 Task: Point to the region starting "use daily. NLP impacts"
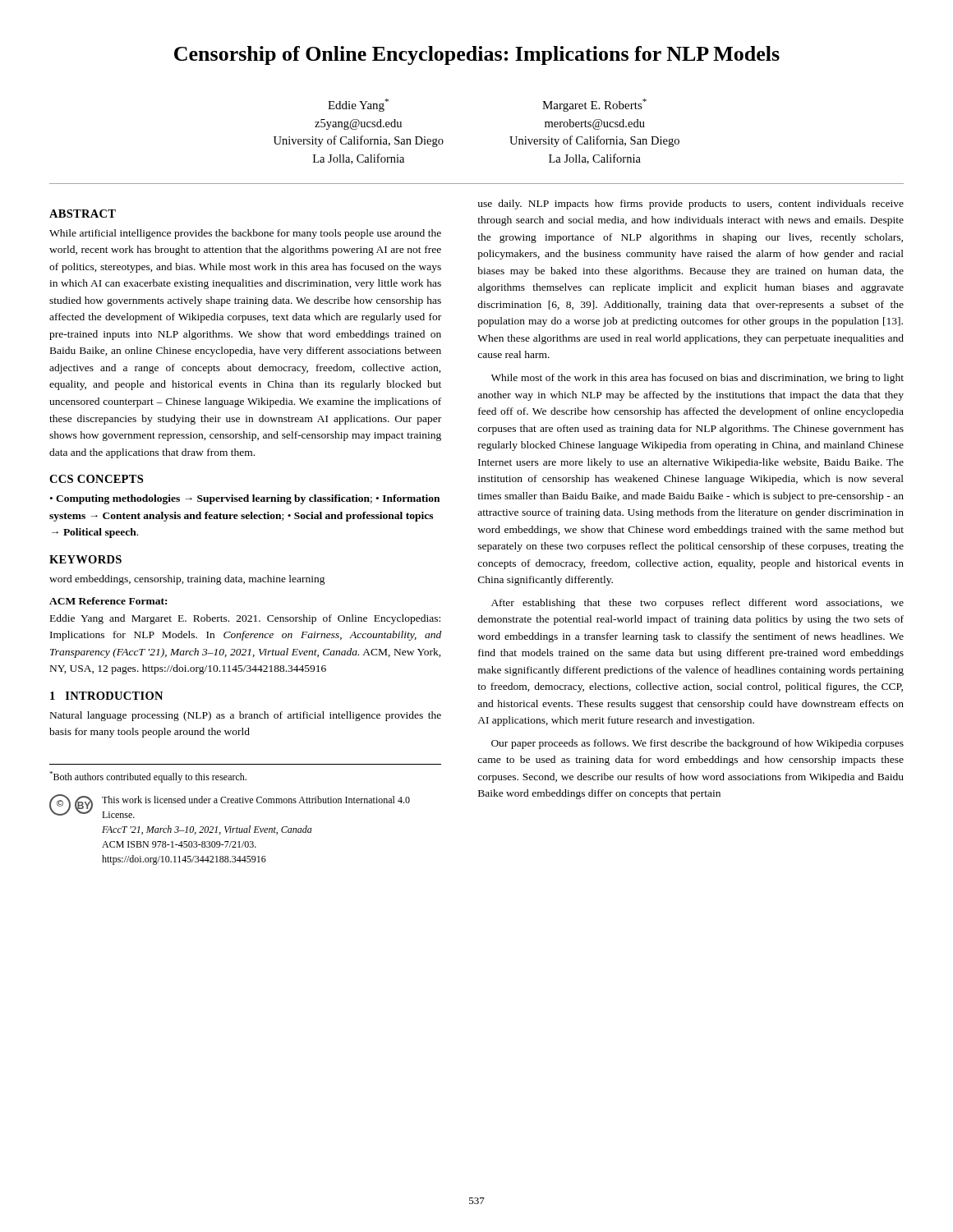691,499
